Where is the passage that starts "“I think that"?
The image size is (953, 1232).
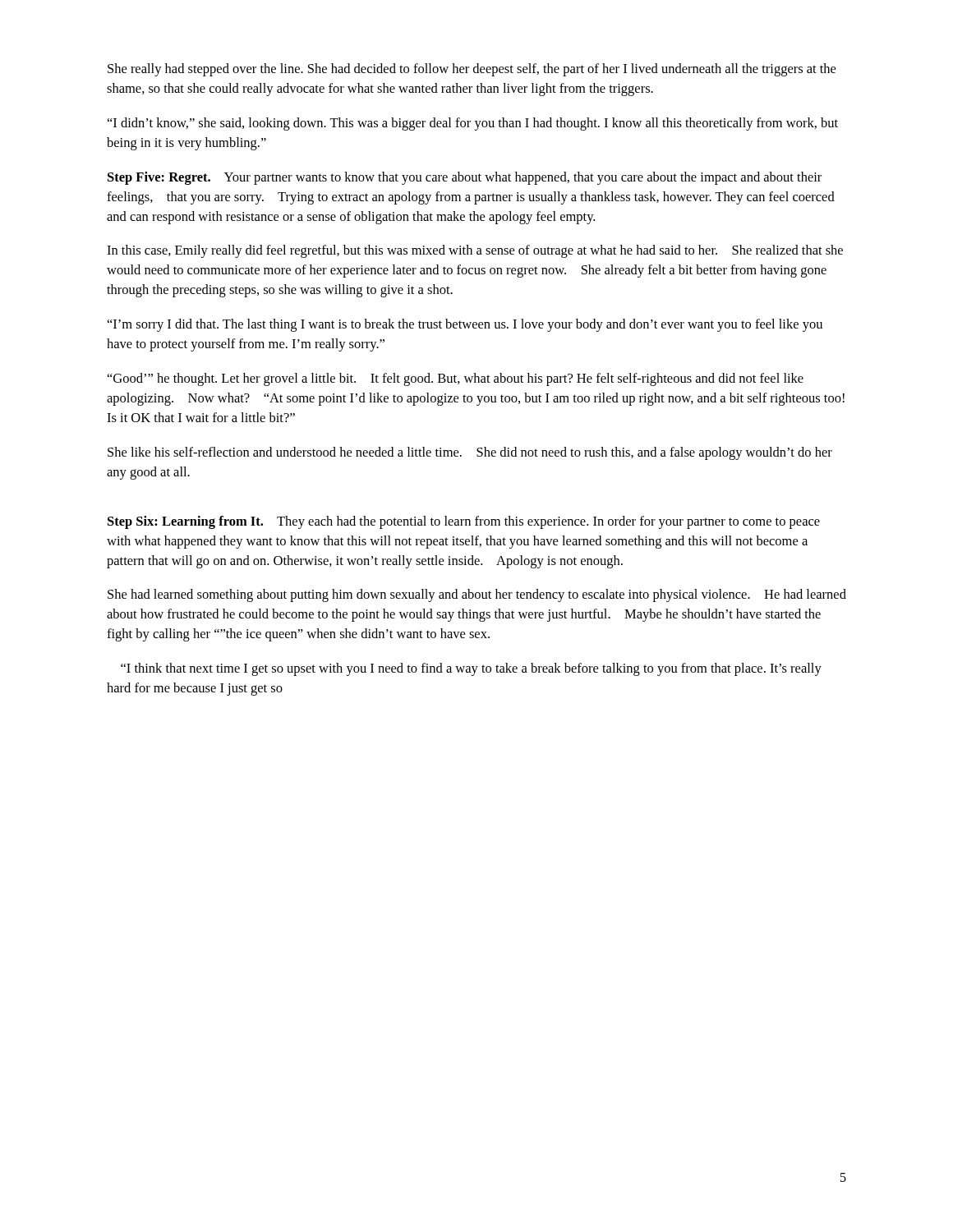[464, 678]
